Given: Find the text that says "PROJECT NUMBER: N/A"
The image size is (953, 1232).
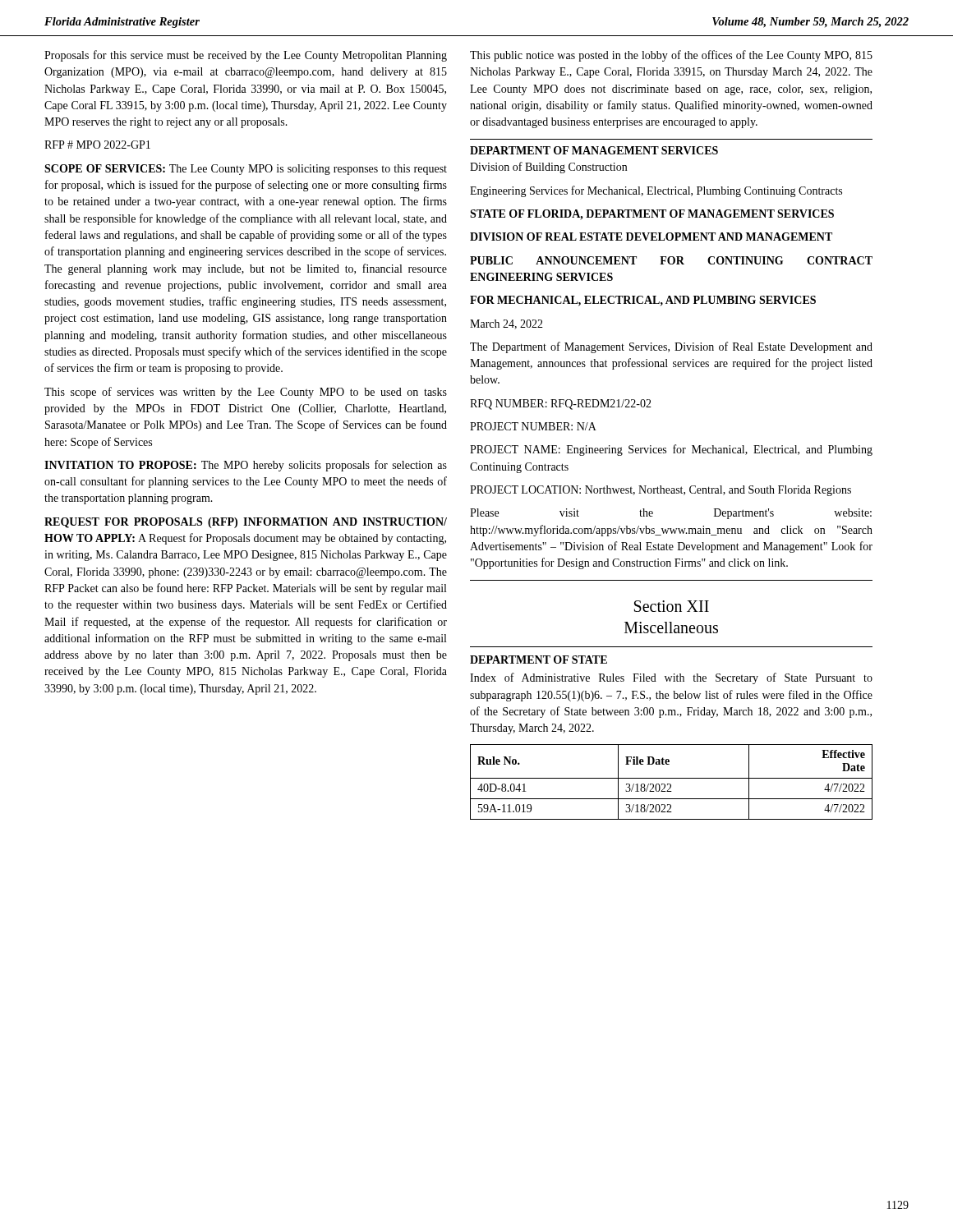Looking at the screenshot, I should point(533,426).
